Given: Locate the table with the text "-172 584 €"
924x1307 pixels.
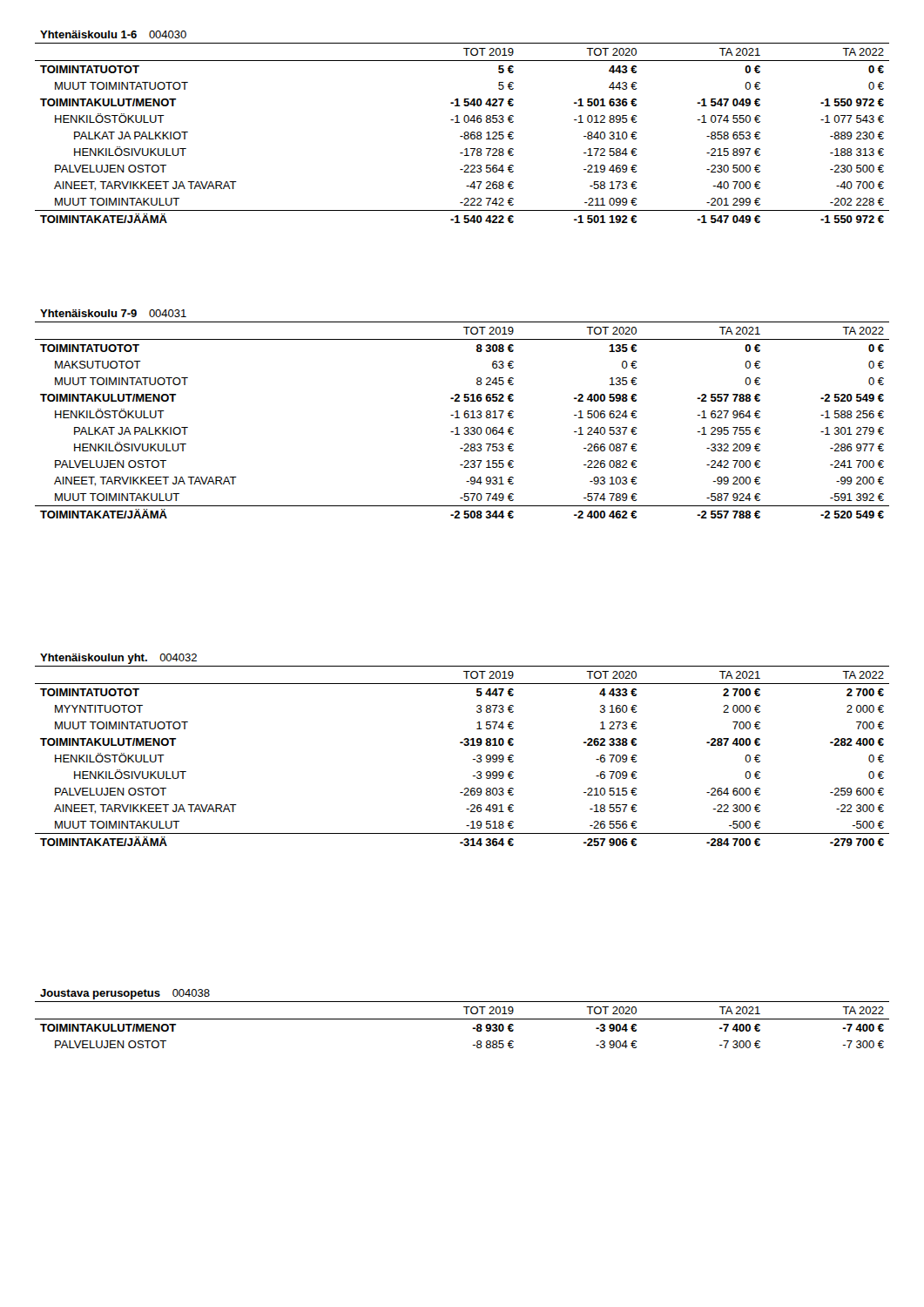Looking at the screenshot, I should [x=462, y=127].
